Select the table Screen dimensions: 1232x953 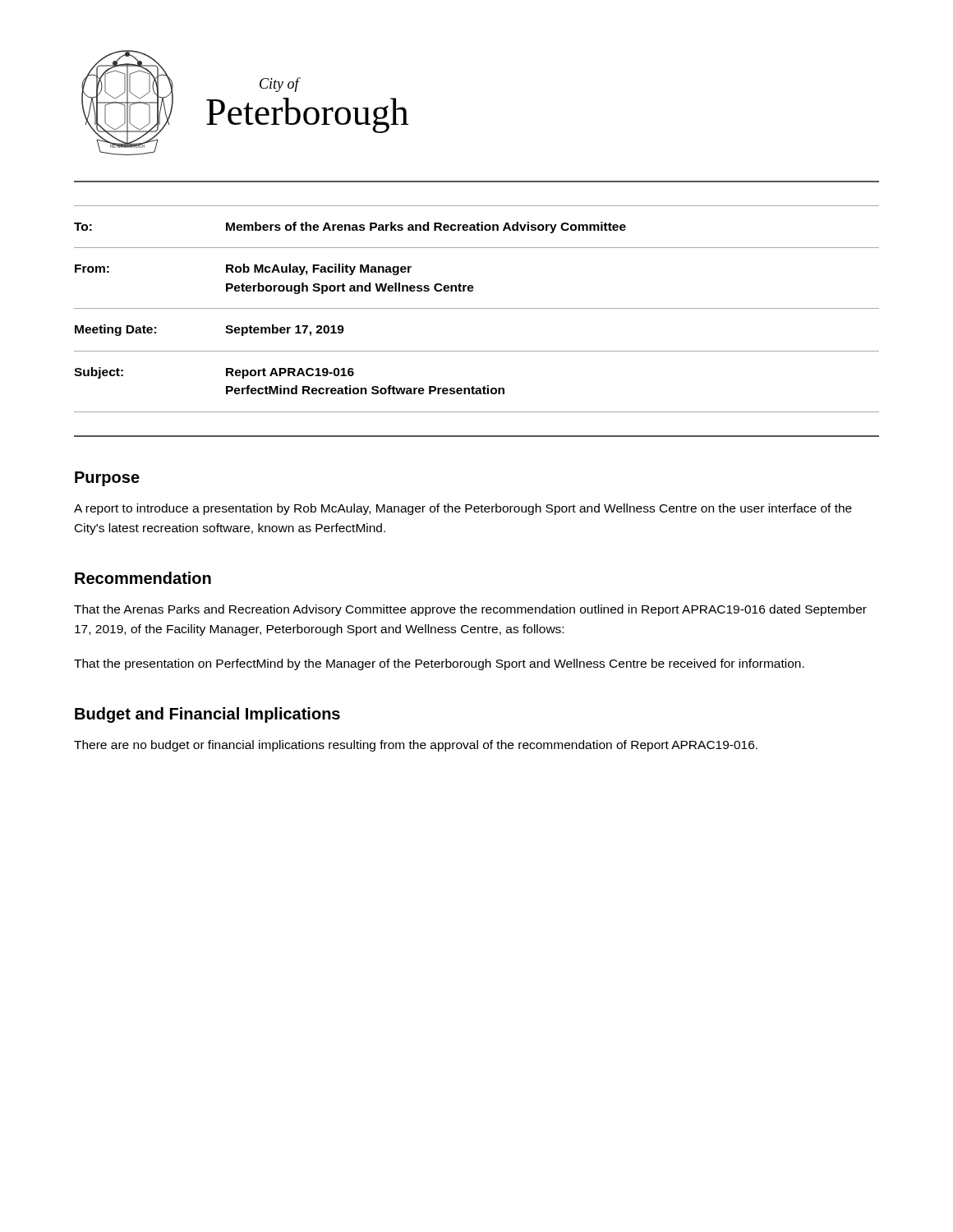click(476, 309)
